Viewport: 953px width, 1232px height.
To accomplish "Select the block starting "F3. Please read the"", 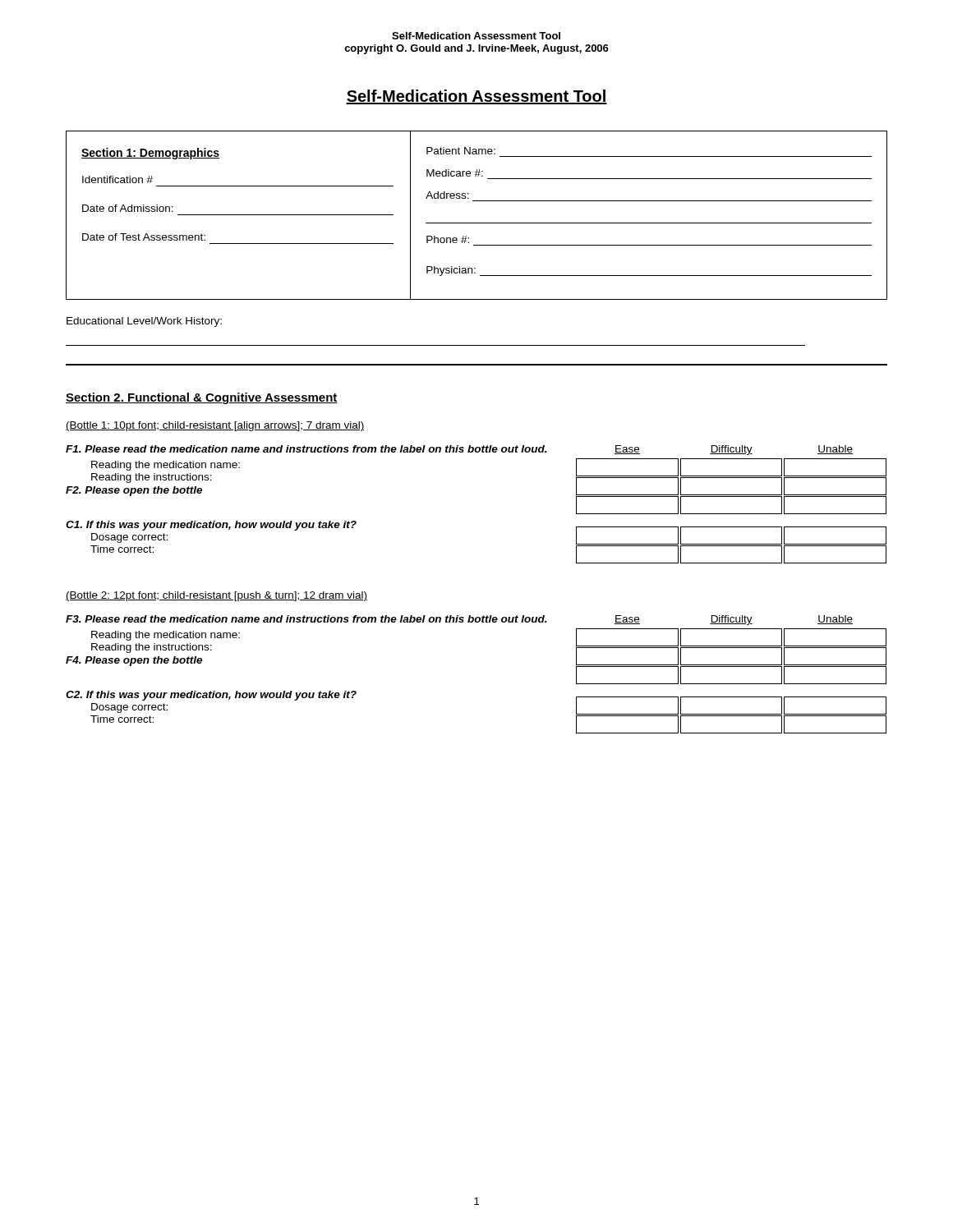I will [459, 620].
